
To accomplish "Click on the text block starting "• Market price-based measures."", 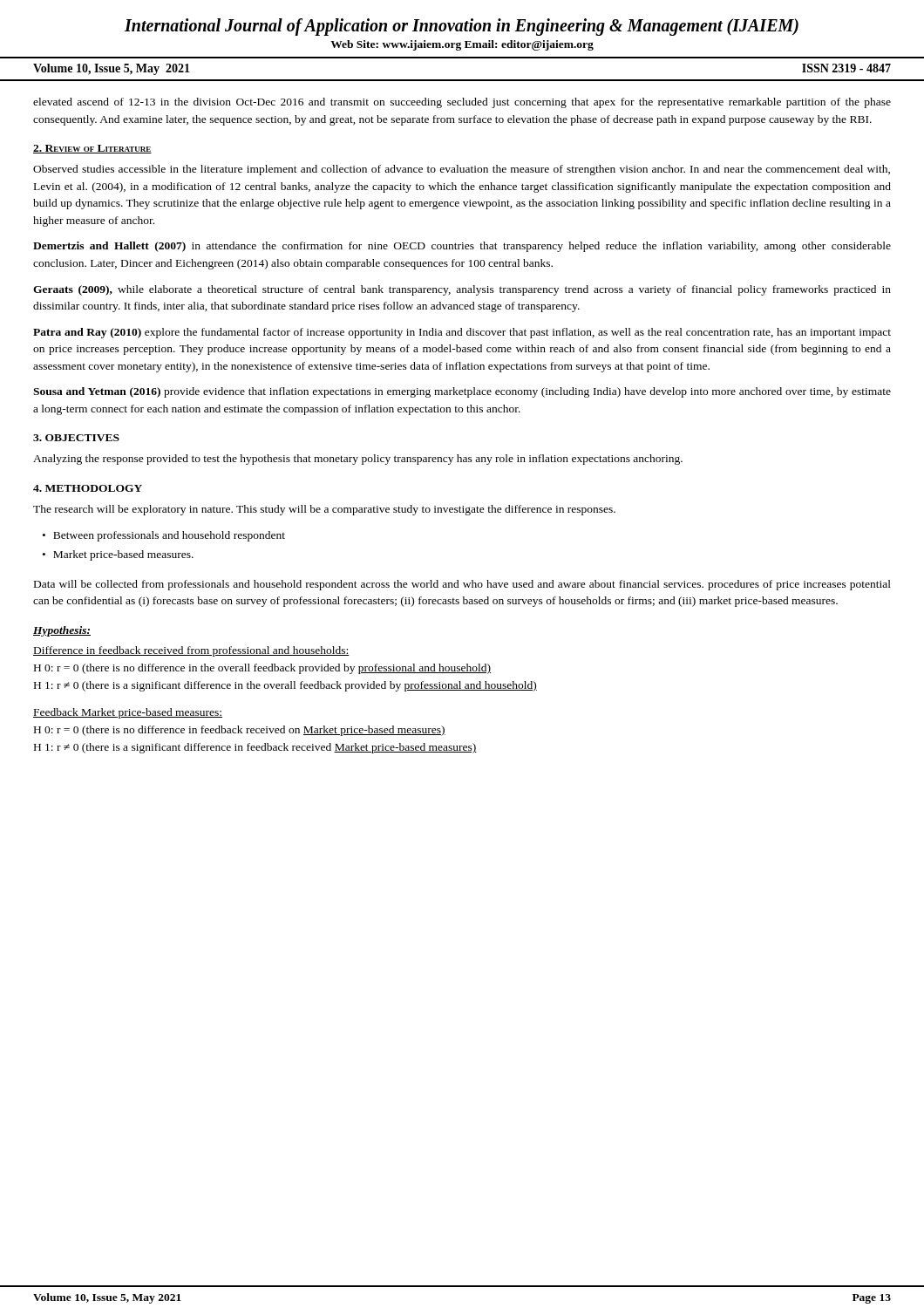I will click(118, 555).
